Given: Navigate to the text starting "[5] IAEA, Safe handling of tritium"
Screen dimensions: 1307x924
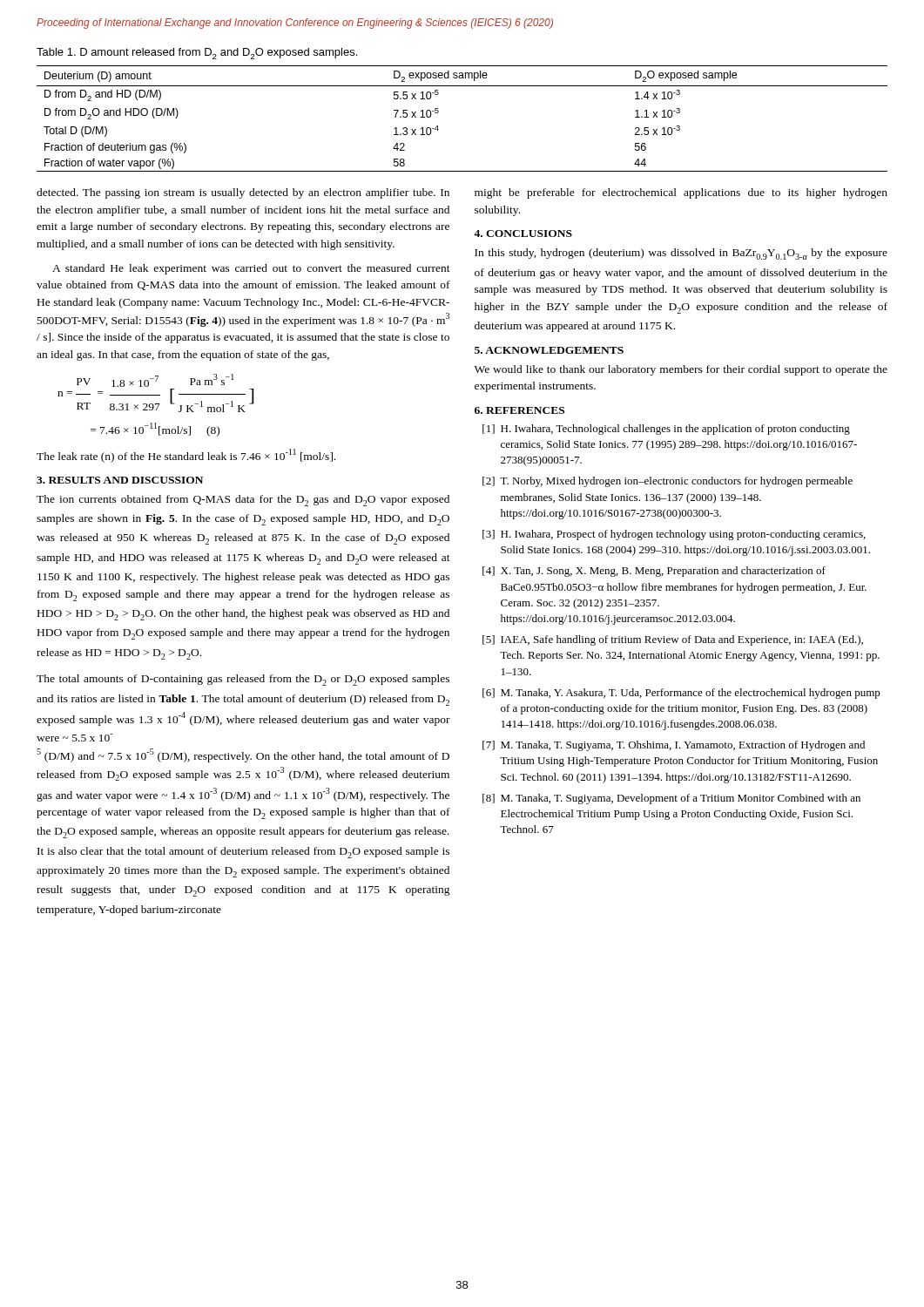Looking at the screenshot, I should (x=681, y=656).
